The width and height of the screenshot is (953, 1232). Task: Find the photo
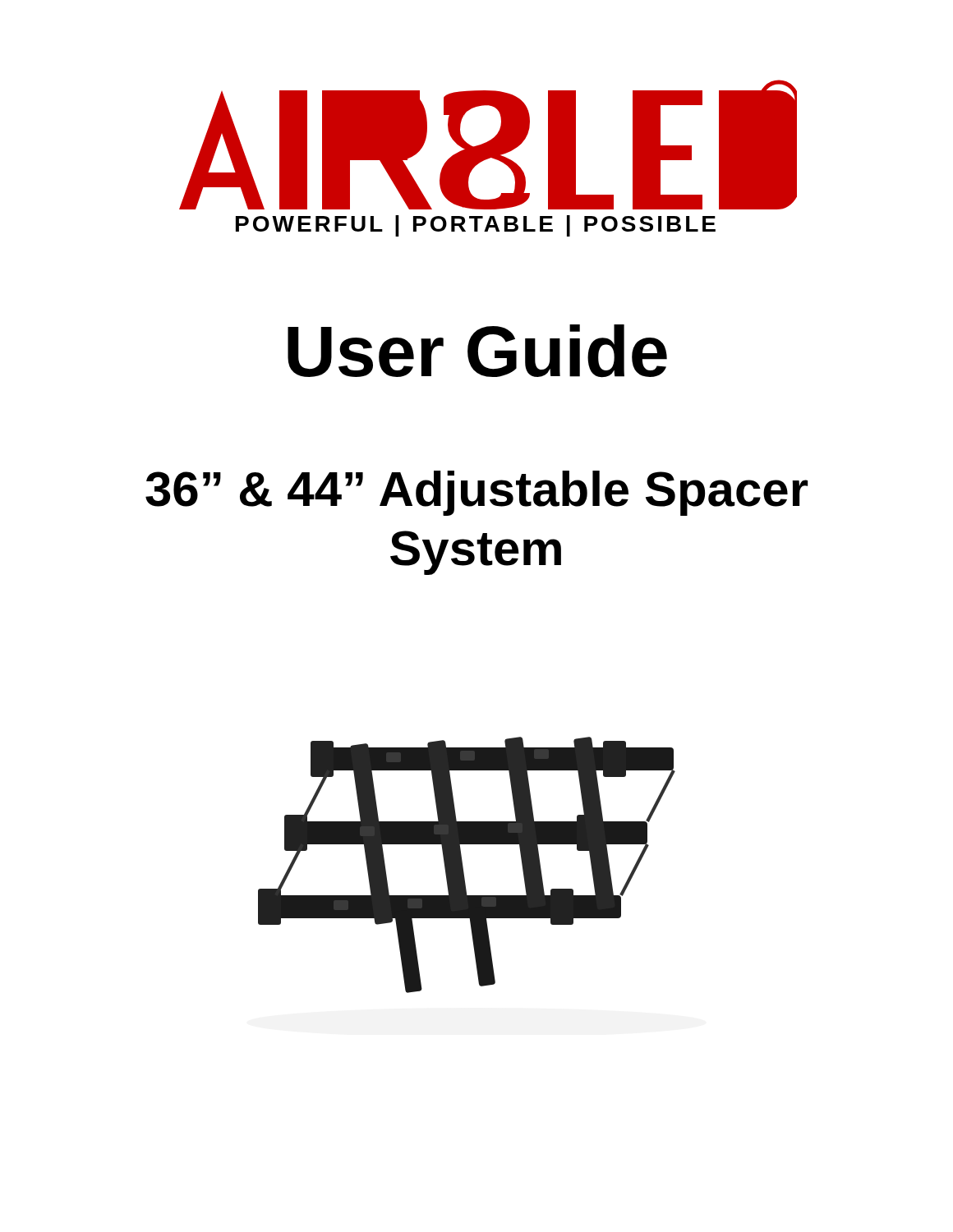pos(476,860)
